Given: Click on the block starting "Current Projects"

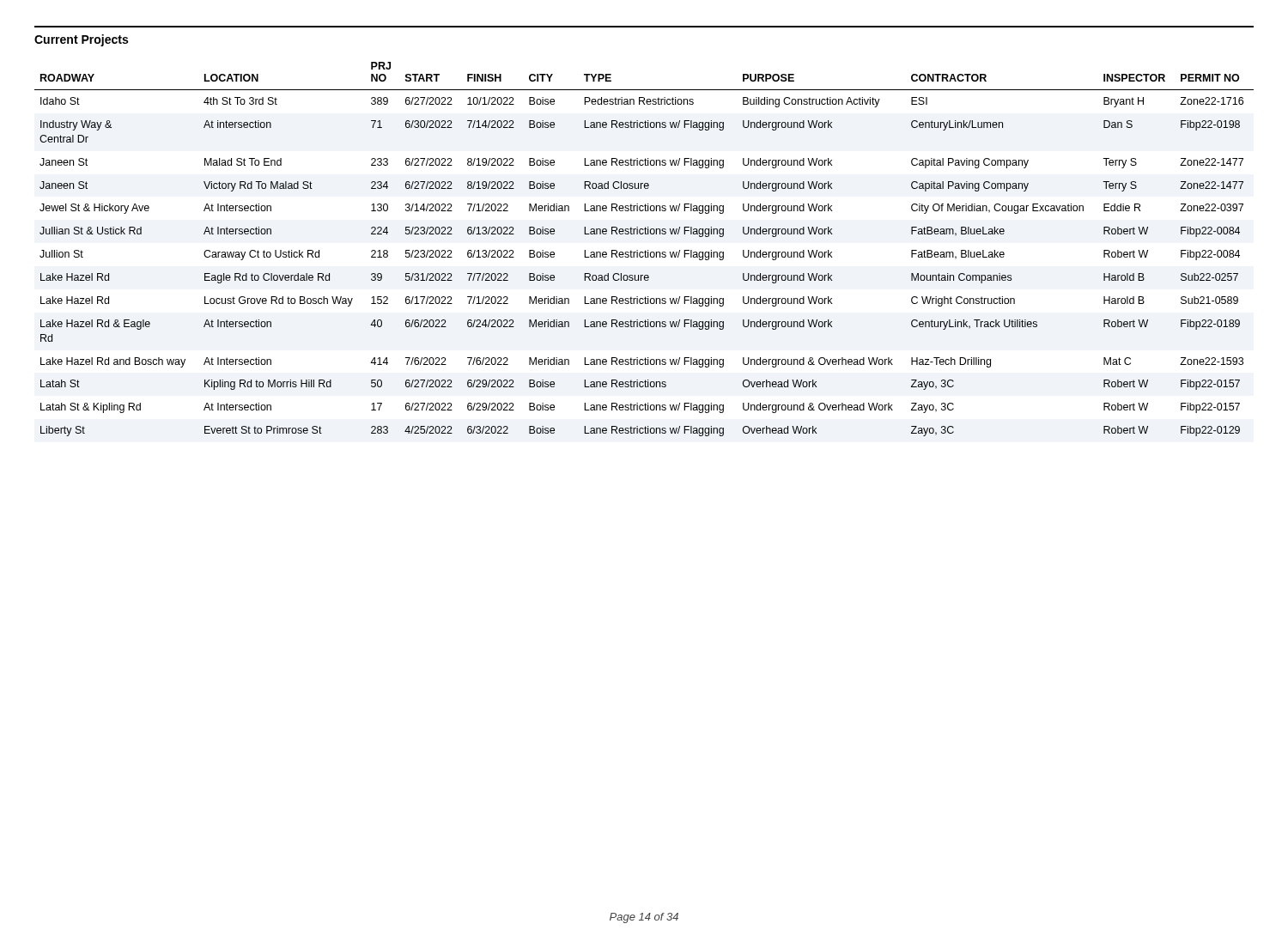Looking at the screenshot, I should 81,39.
